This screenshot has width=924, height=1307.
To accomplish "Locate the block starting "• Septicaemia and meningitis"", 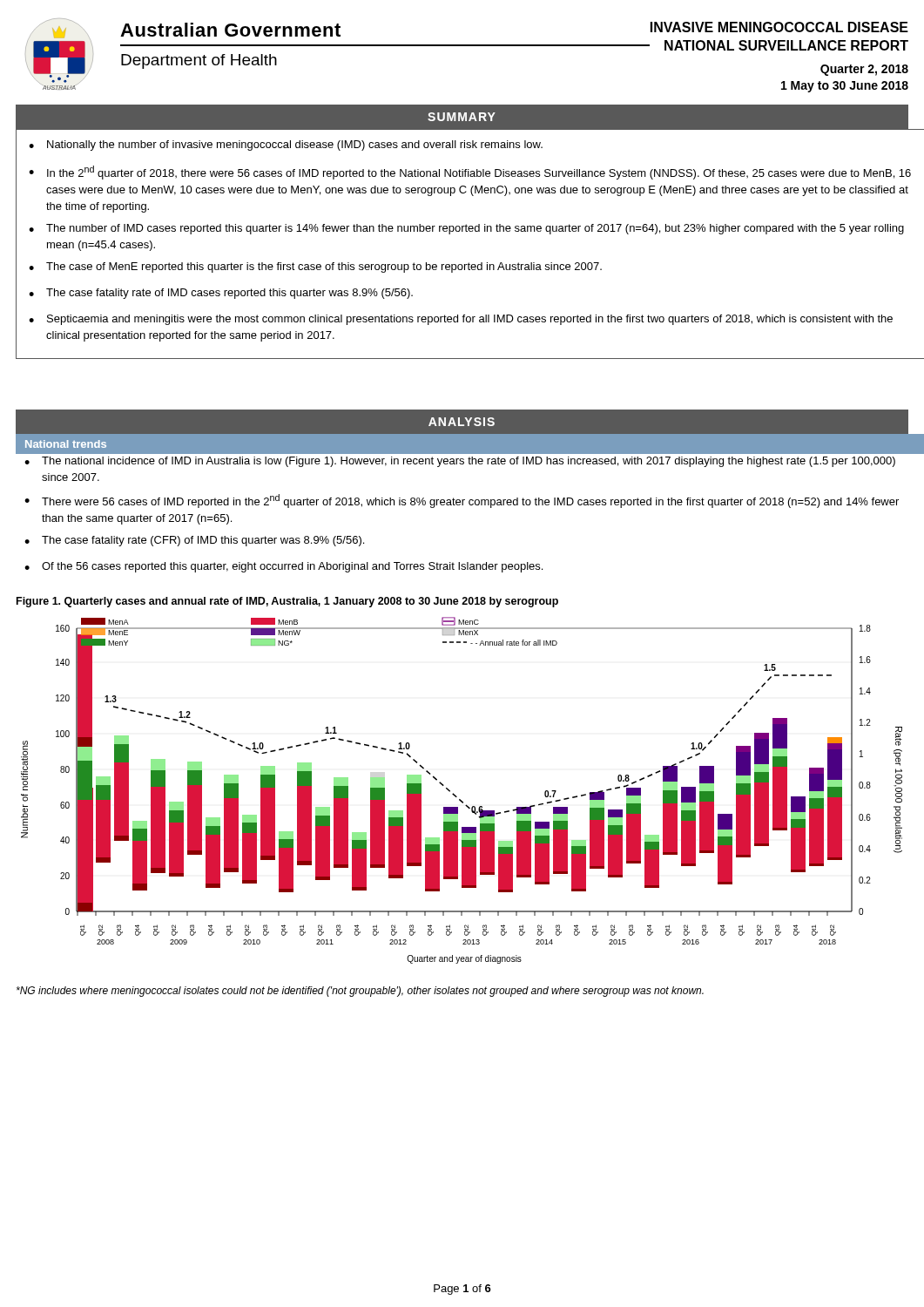I will [473, 327].
